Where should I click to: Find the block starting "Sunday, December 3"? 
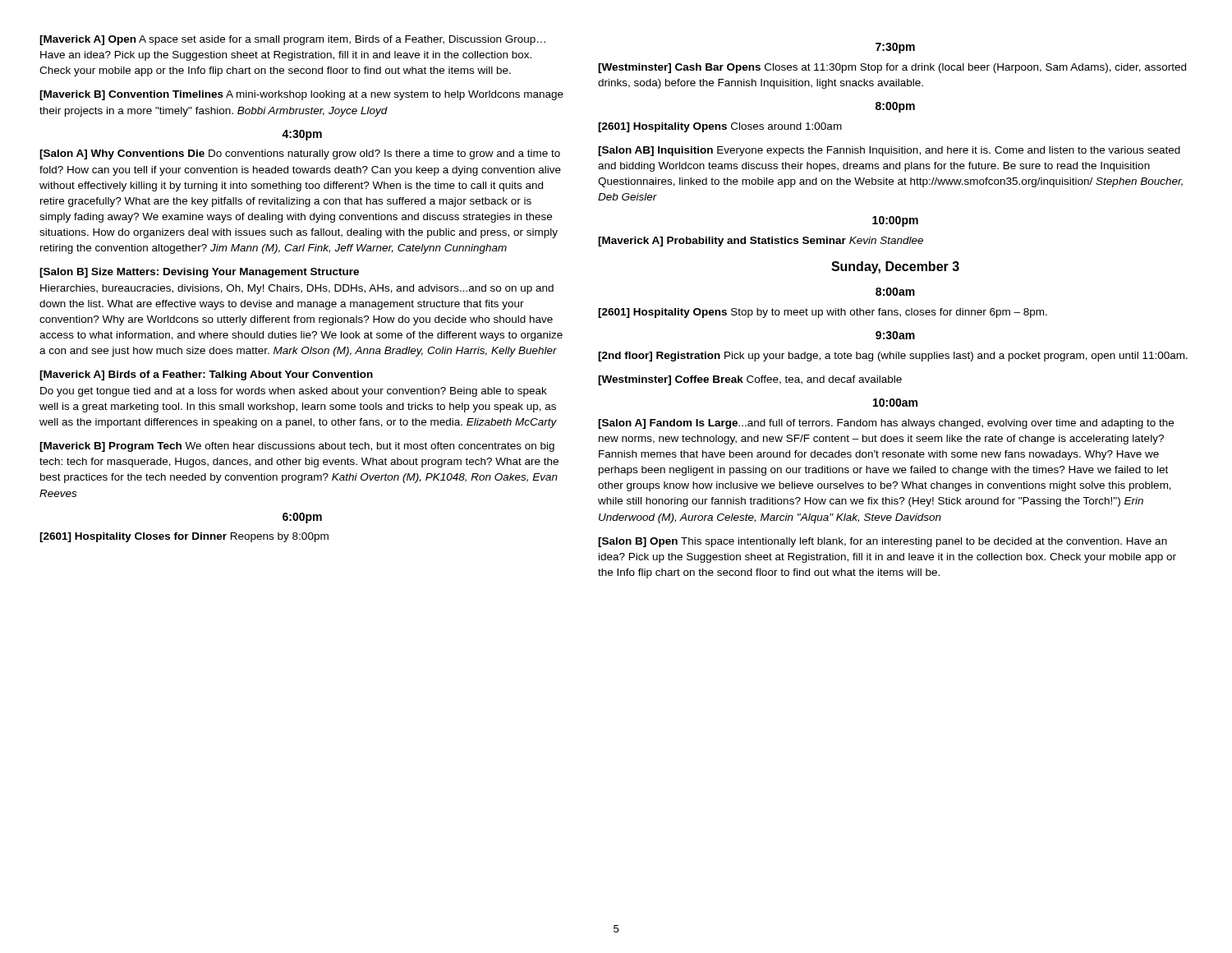pos(895,267)
